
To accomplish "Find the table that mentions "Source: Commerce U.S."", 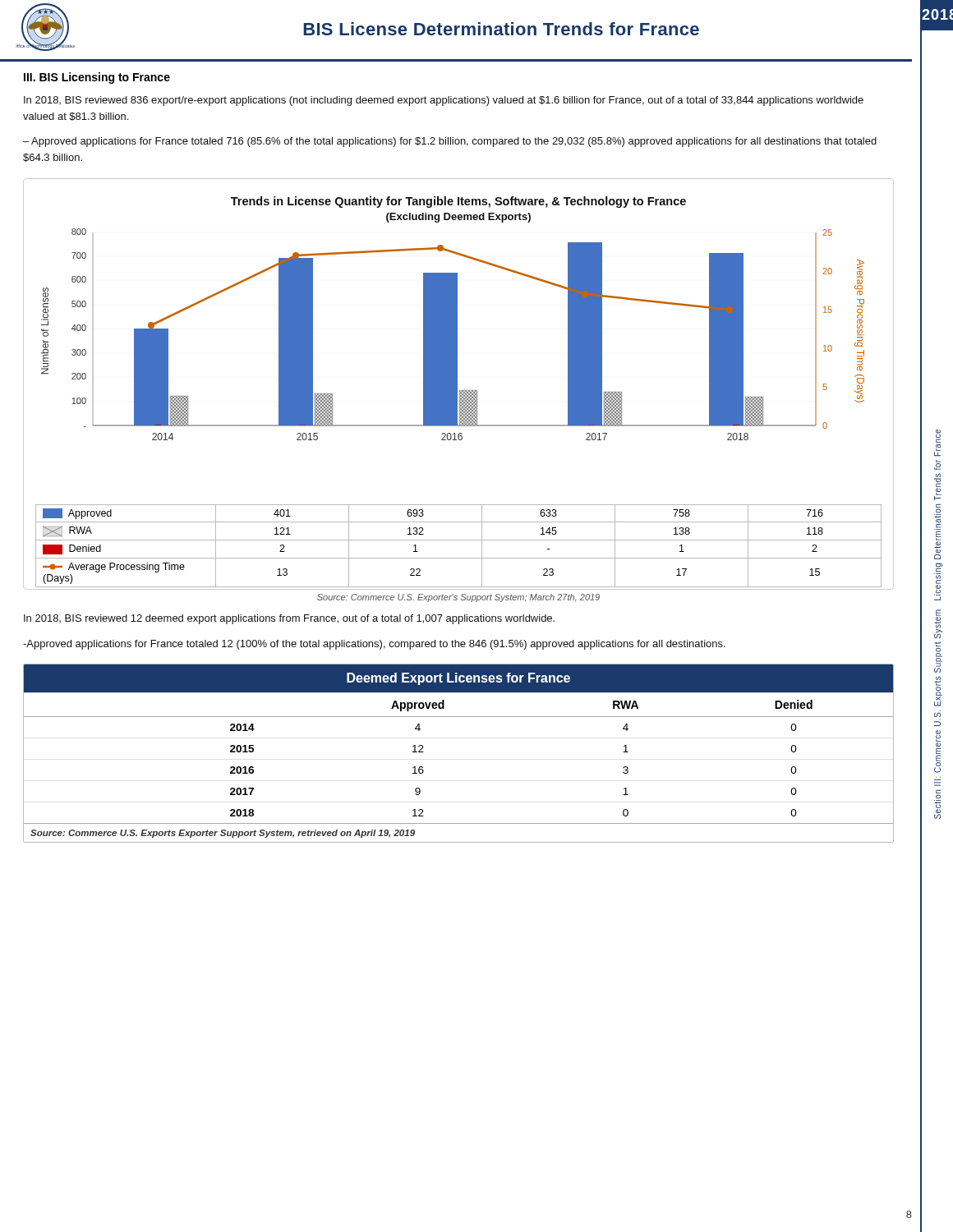I will tap(458, 753).
